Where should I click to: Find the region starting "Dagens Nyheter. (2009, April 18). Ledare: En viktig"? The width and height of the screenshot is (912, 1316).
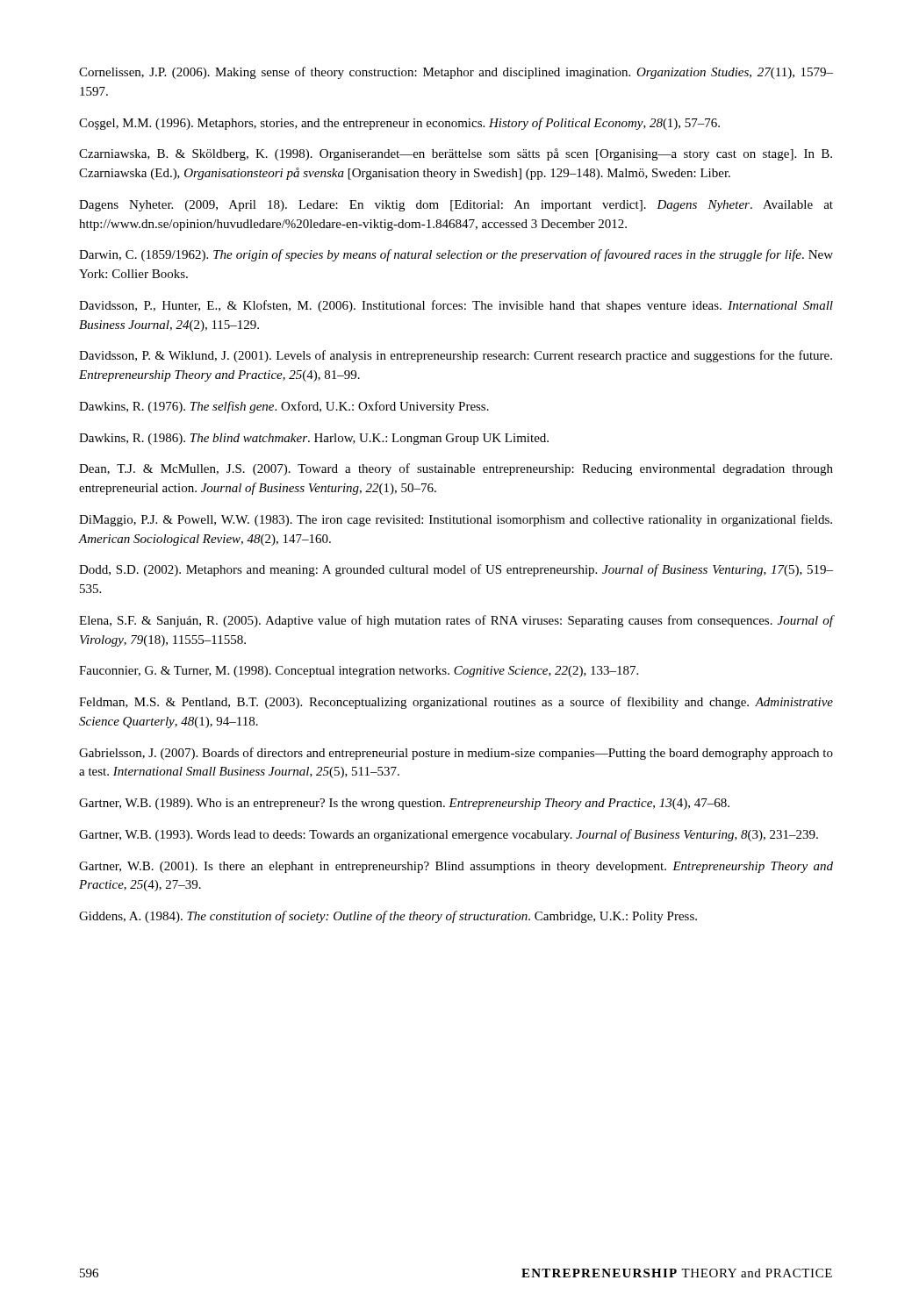click(456, 214)
